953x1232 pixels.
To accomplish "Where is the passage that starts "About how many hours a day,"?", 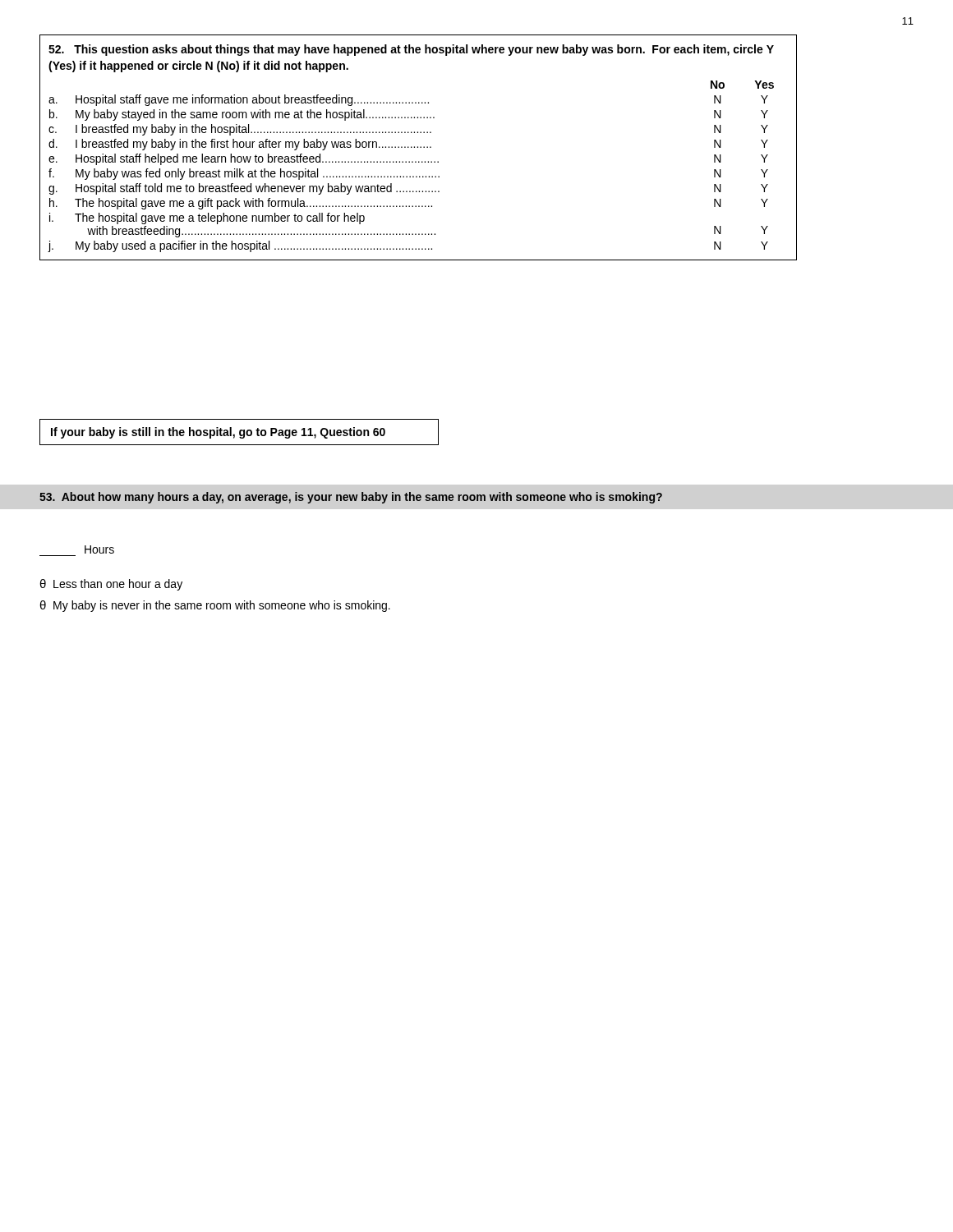I will tap(476, 497).
